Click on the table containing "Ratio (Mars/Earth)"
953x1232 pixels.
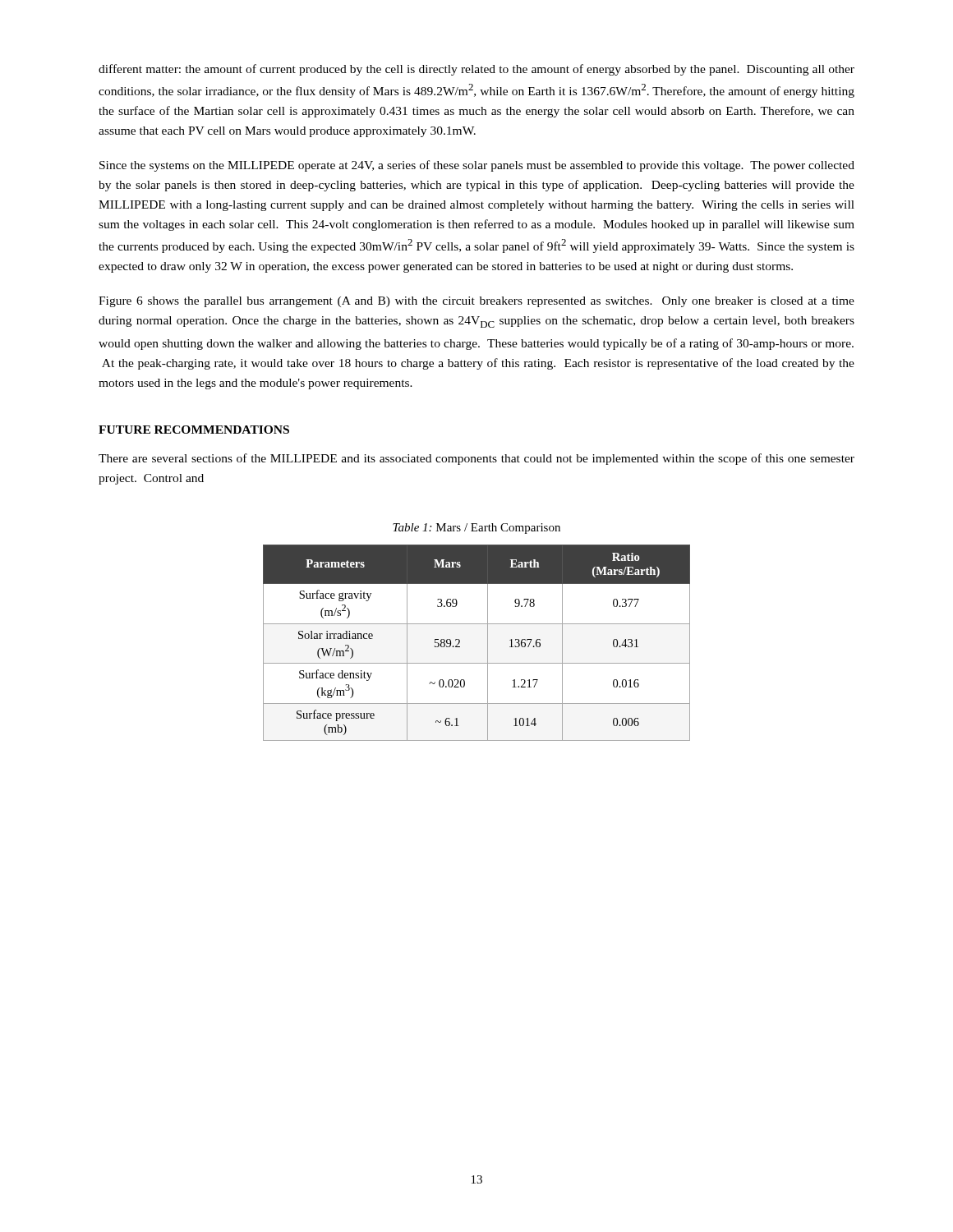point(476,643)
